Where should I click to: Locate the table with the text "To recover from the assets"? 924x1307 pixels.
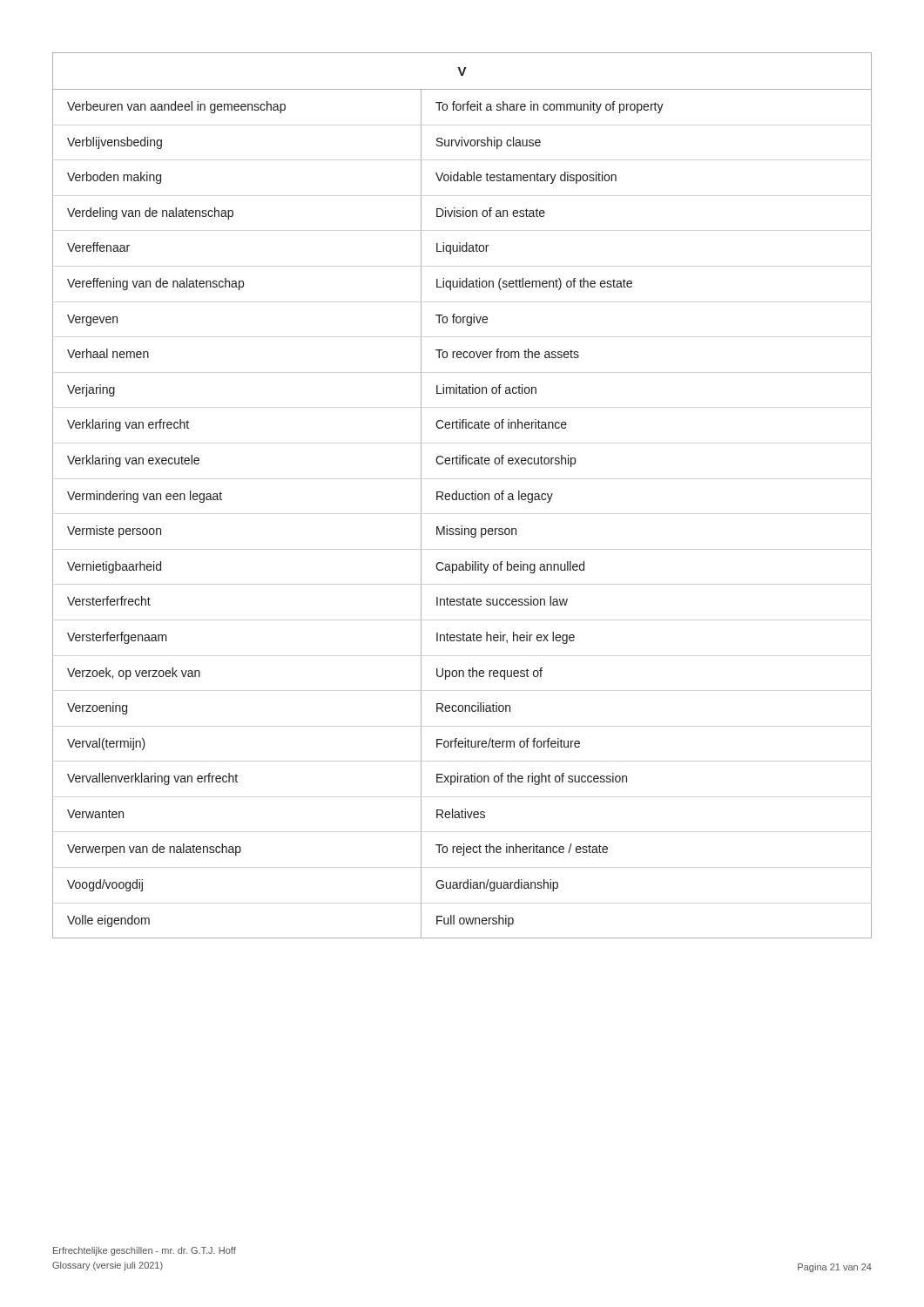[x=462, y=495]
